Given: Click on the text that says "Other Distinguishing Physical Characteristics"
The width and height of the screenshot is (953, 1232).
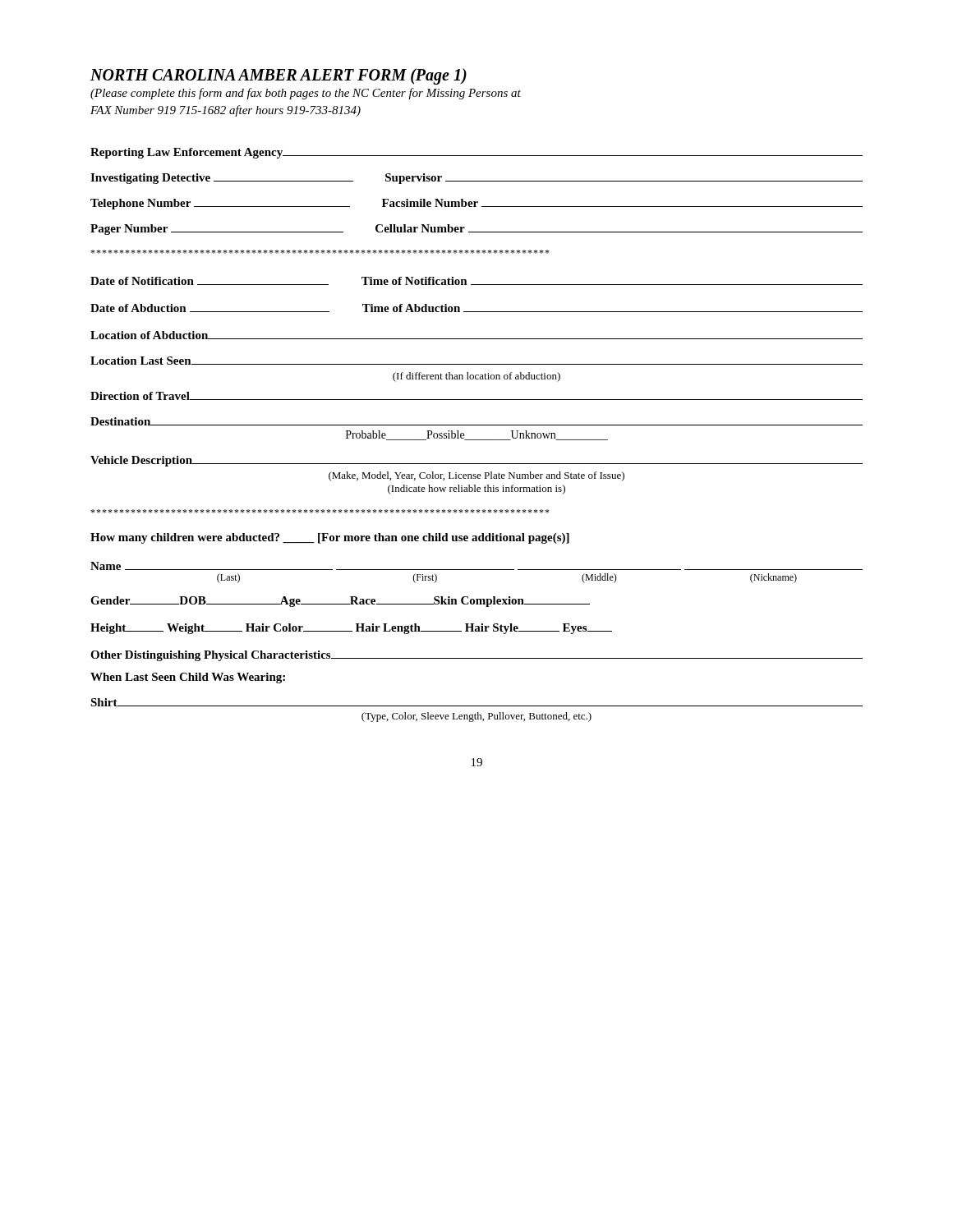Looking at the screenshot, I should tap(476, 653).
